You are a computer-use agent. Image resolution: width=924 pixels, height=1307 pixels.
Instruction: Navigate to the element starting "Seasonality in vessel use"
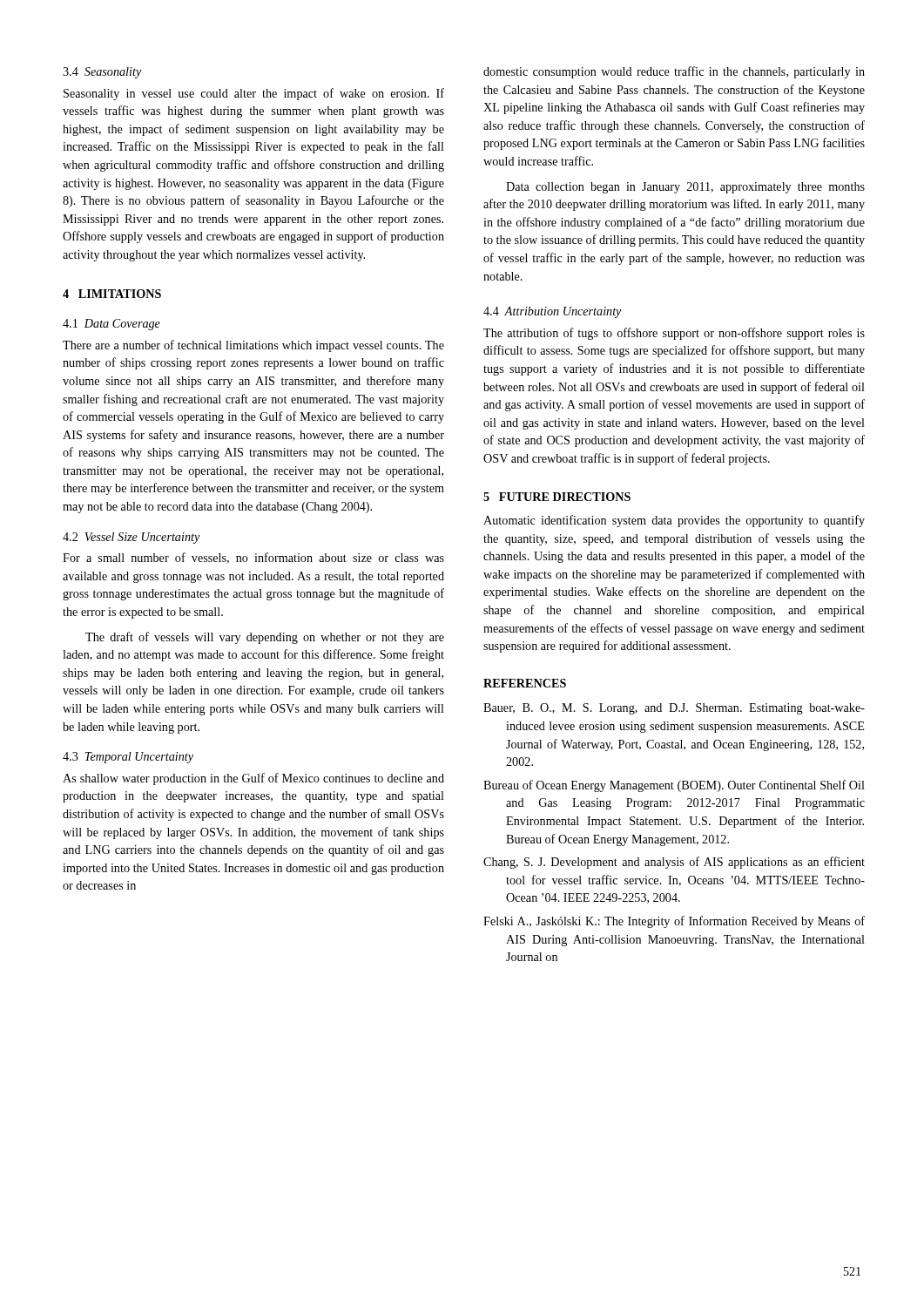[x=253, y=174]
